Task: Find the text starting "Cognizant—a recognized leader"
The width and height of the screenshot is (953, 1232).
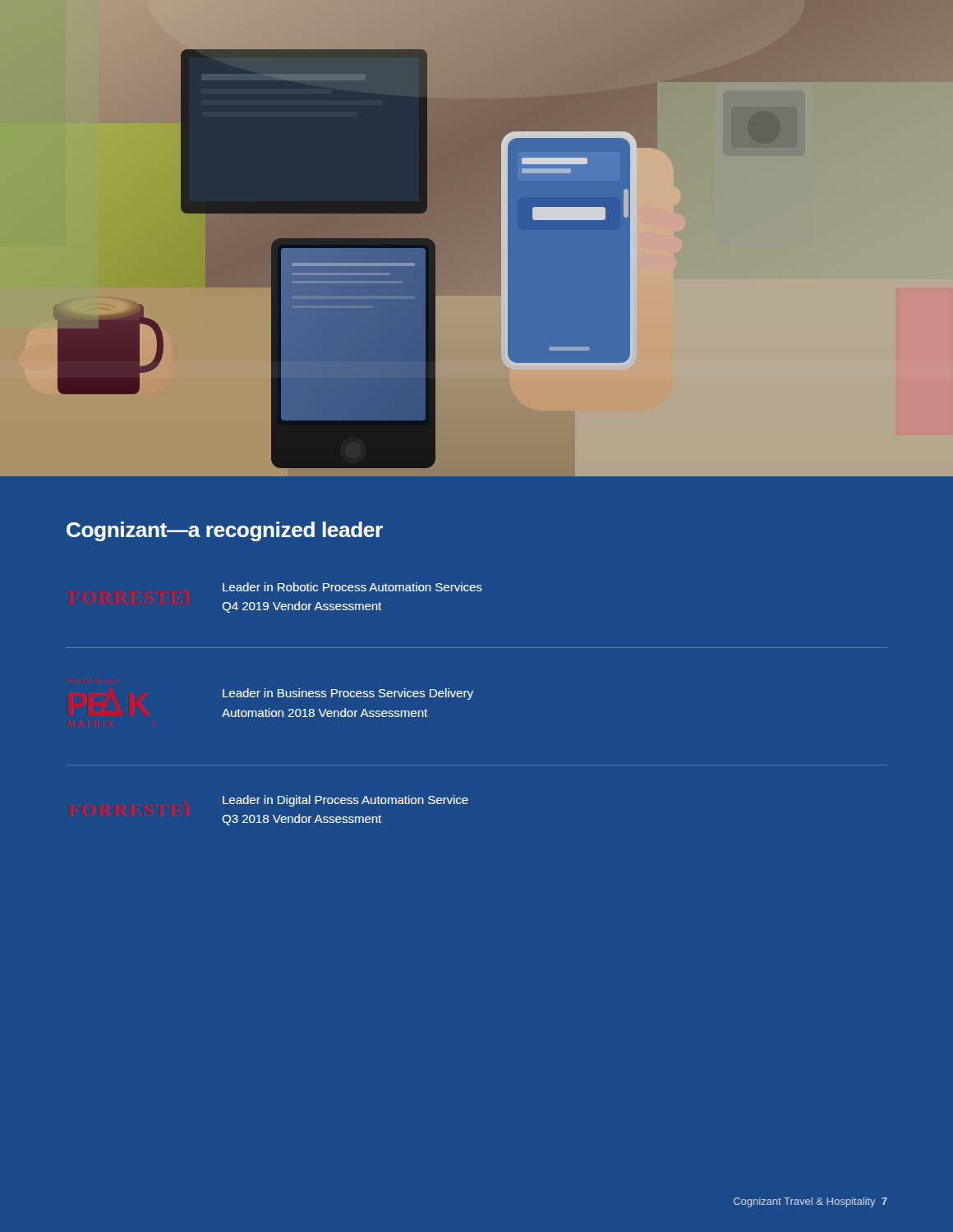Action: point(224,530)
